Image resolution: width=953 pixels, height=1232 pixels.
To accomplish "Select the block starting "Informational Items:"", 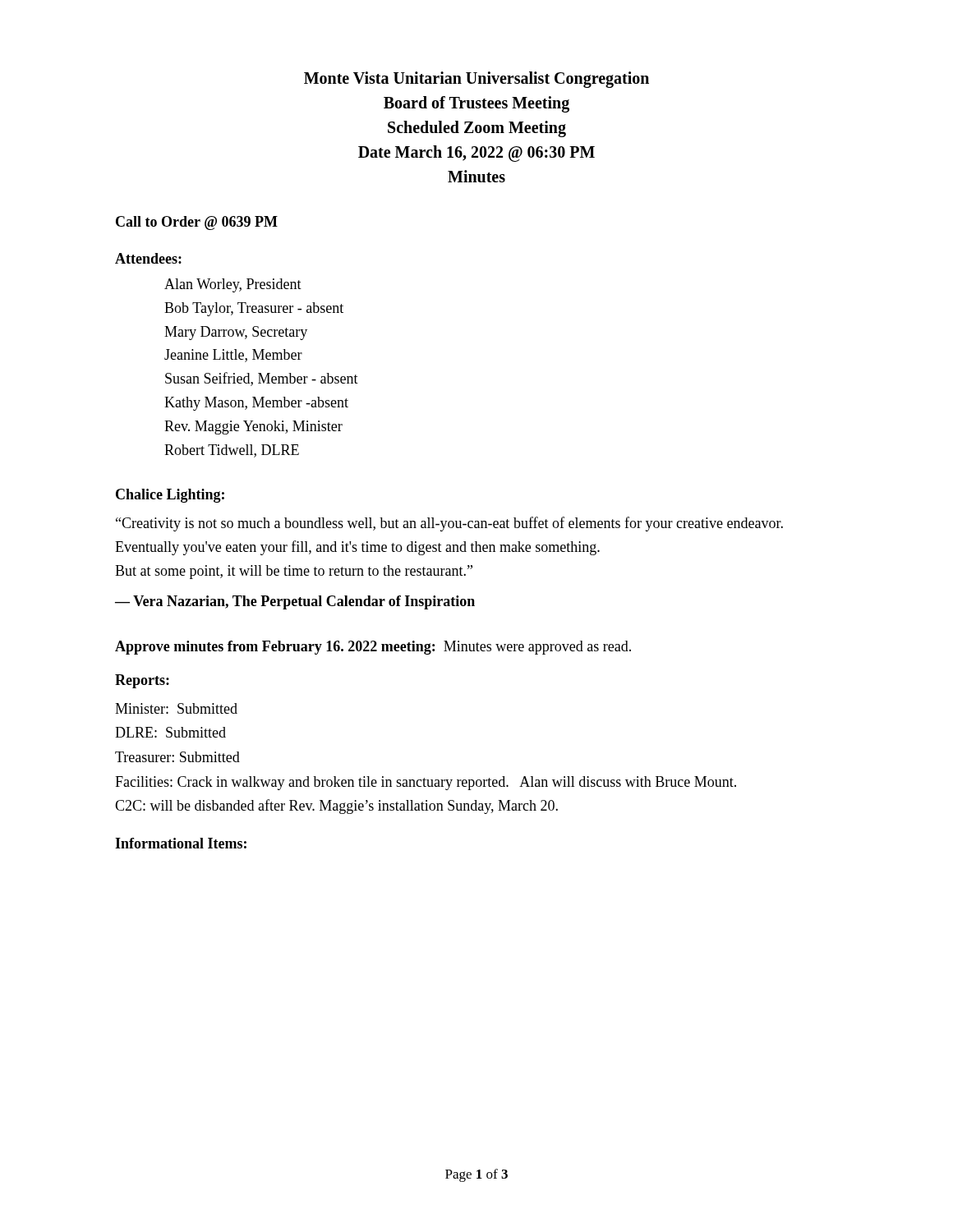I will 181,843.
